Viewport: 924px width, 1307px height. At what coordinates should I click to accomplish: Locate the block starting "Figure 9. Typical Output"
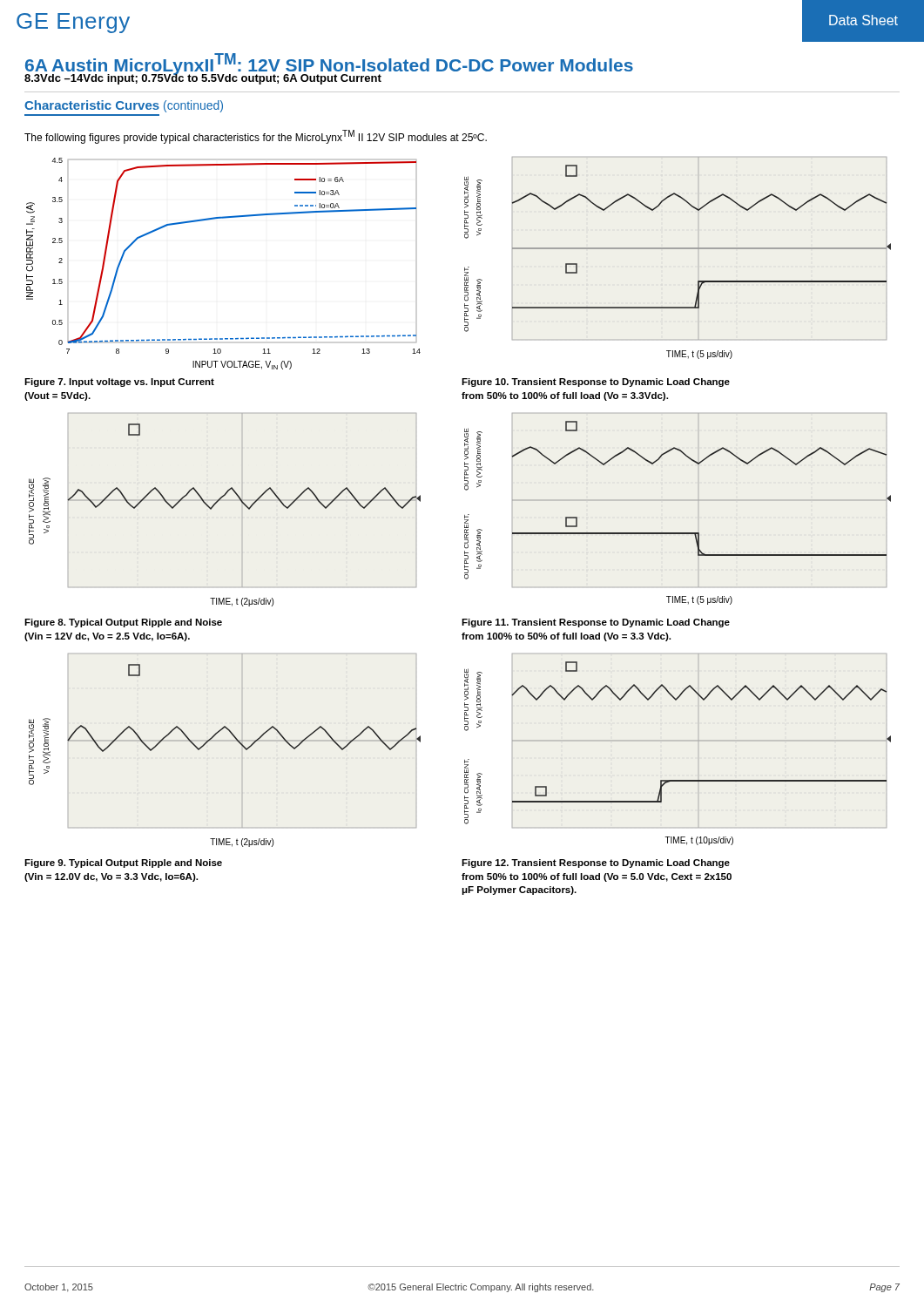tap(225, 870)
